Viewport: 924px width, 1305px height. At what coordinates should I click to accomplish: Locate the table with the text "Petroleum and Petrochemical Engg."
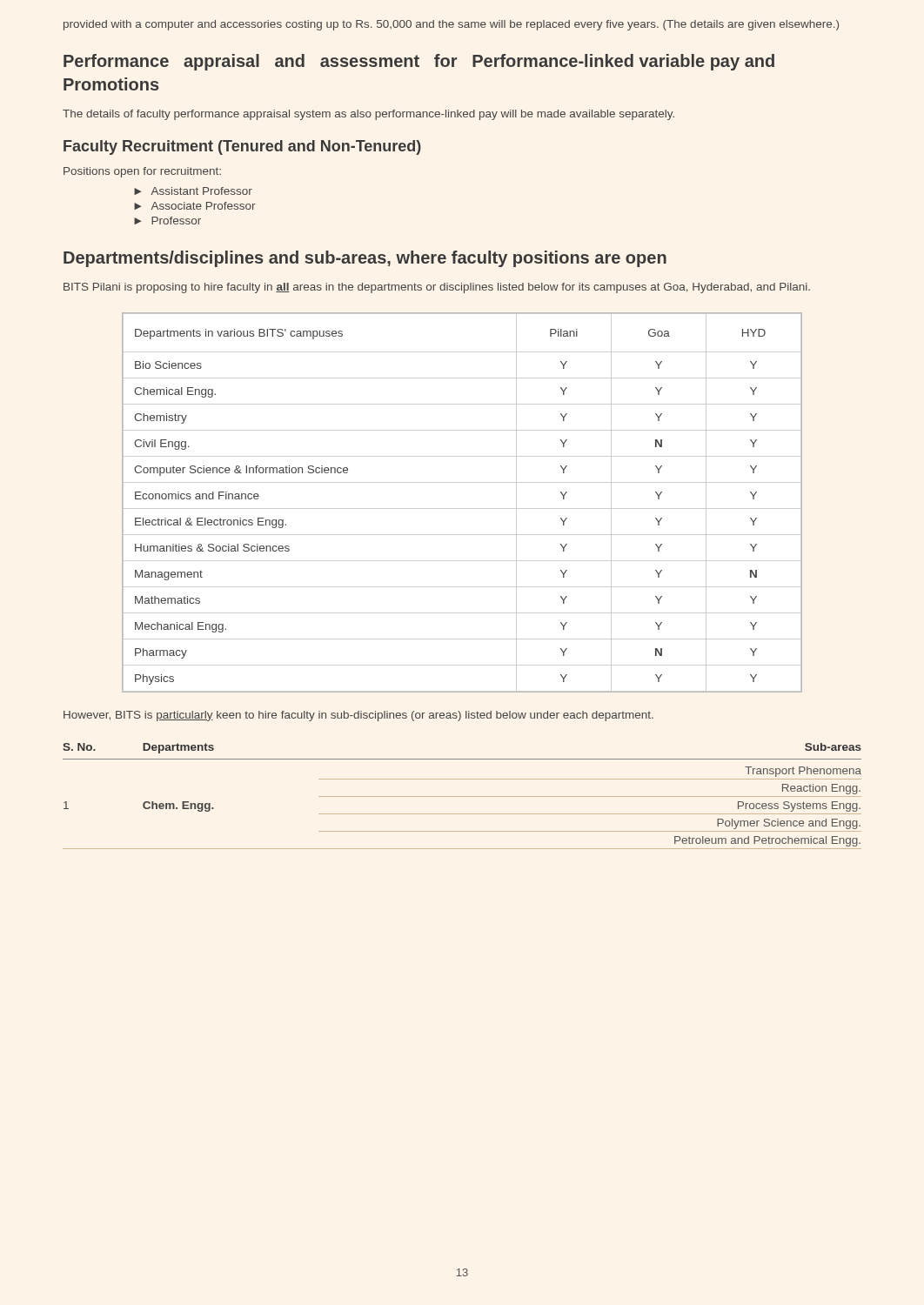click(x=462, y=793)
